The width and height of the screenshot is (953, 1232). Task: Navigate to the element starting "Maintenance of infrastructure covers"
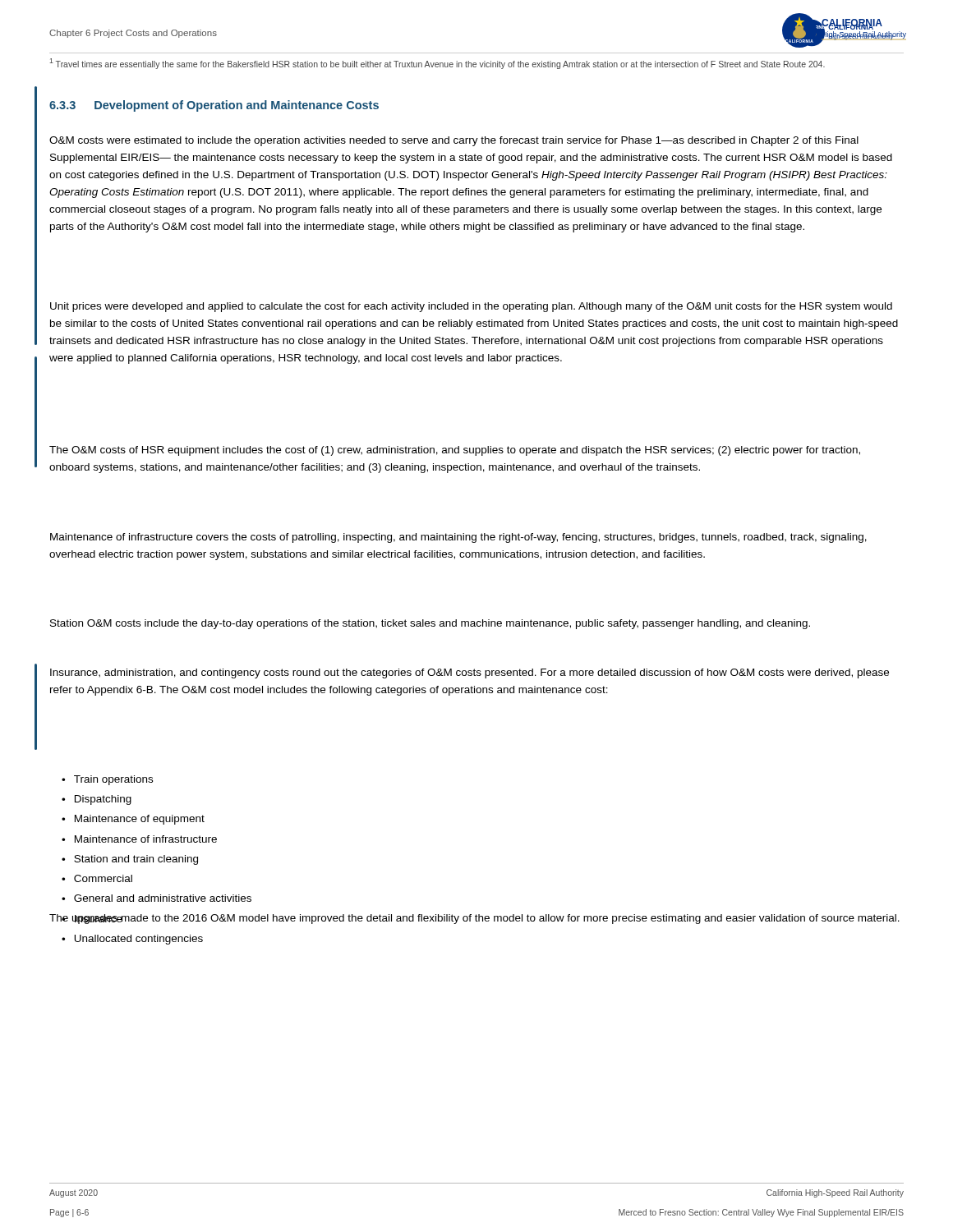(458, 545)
